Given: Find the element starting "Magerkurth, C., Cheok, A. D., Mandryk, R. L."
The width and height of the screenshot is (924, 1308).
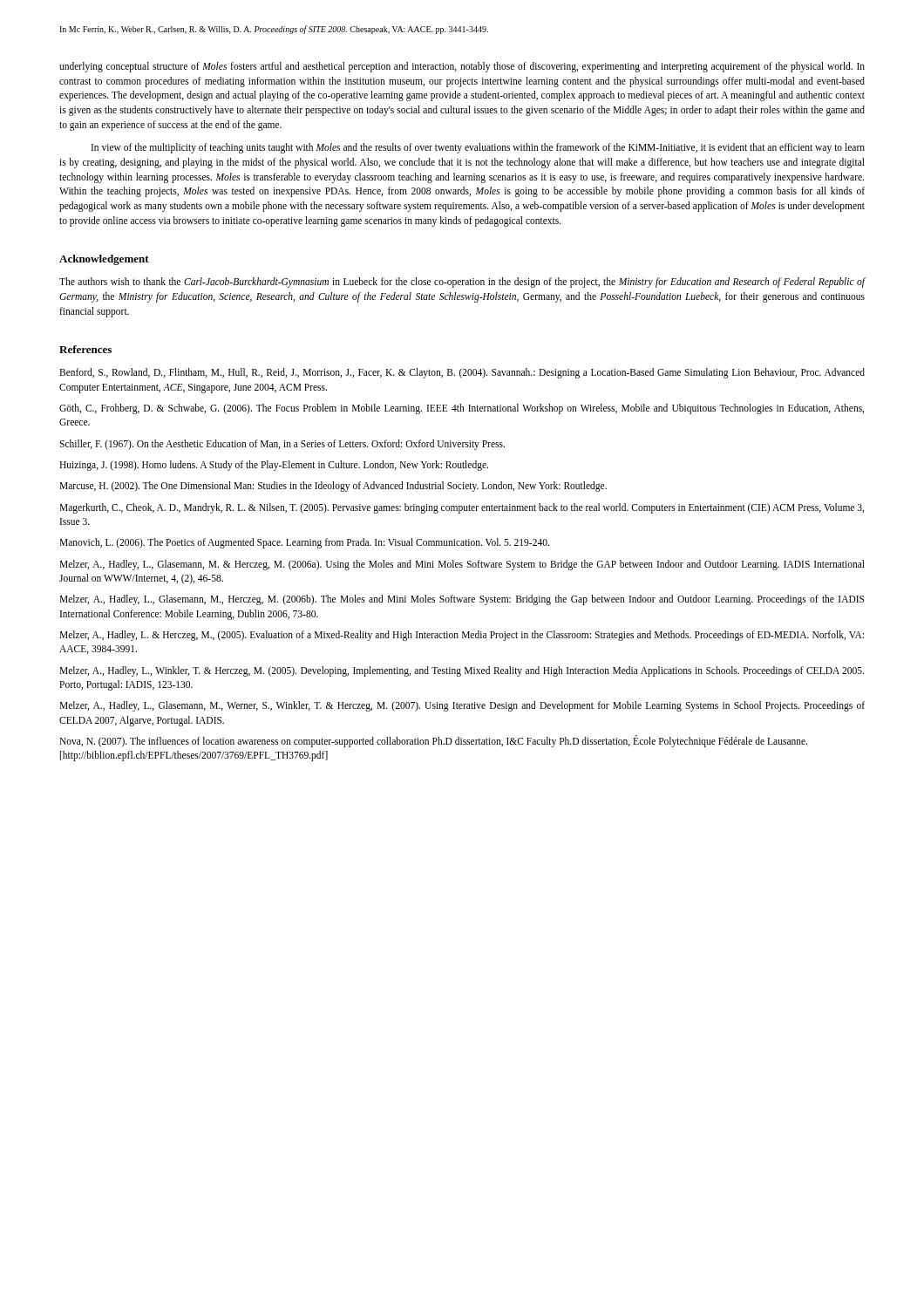Looking at the screenshot, I should click(x=462, y=514).
